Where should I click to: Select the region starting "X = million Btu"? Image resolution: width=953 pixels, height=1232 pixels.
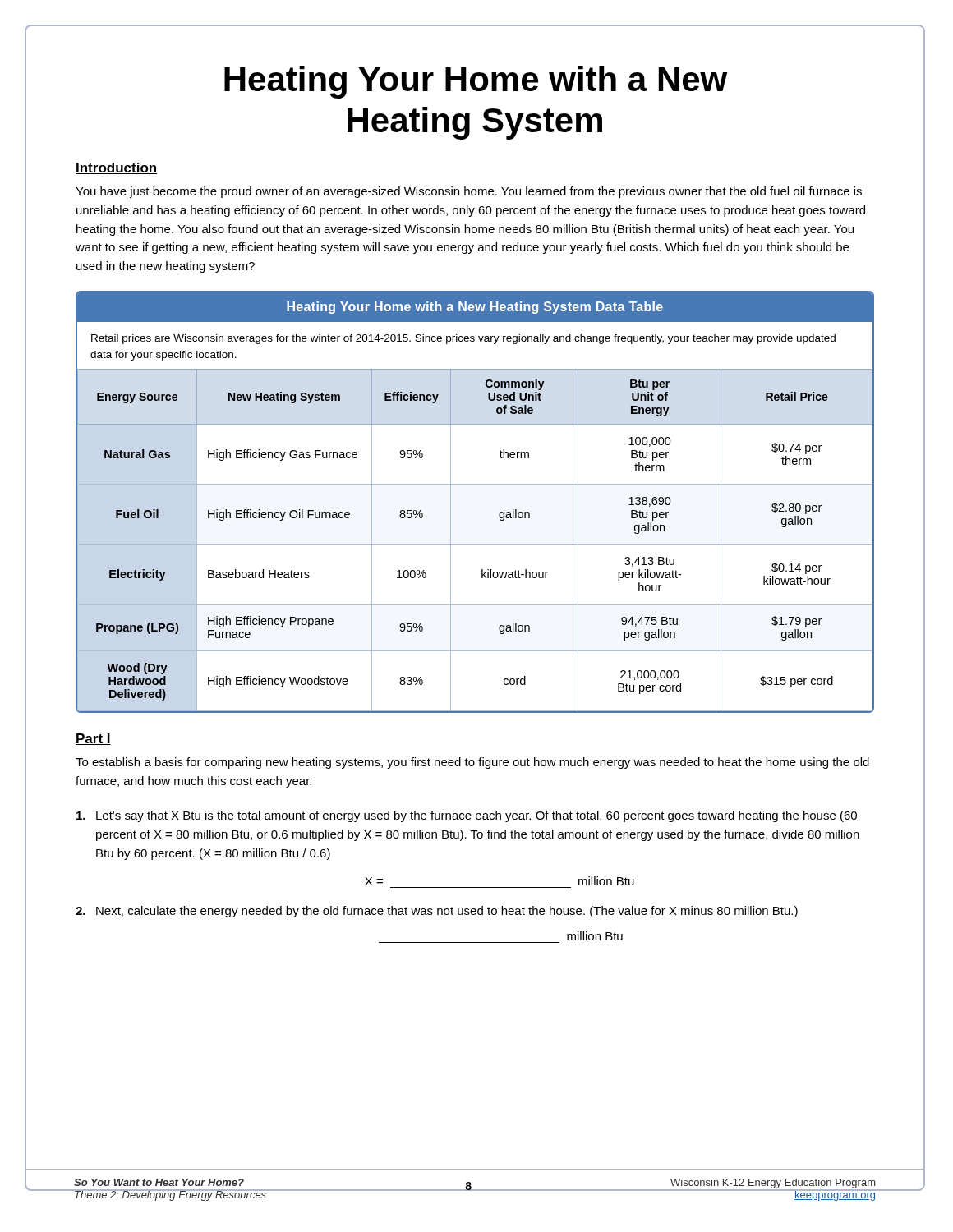tap(500, 880)
